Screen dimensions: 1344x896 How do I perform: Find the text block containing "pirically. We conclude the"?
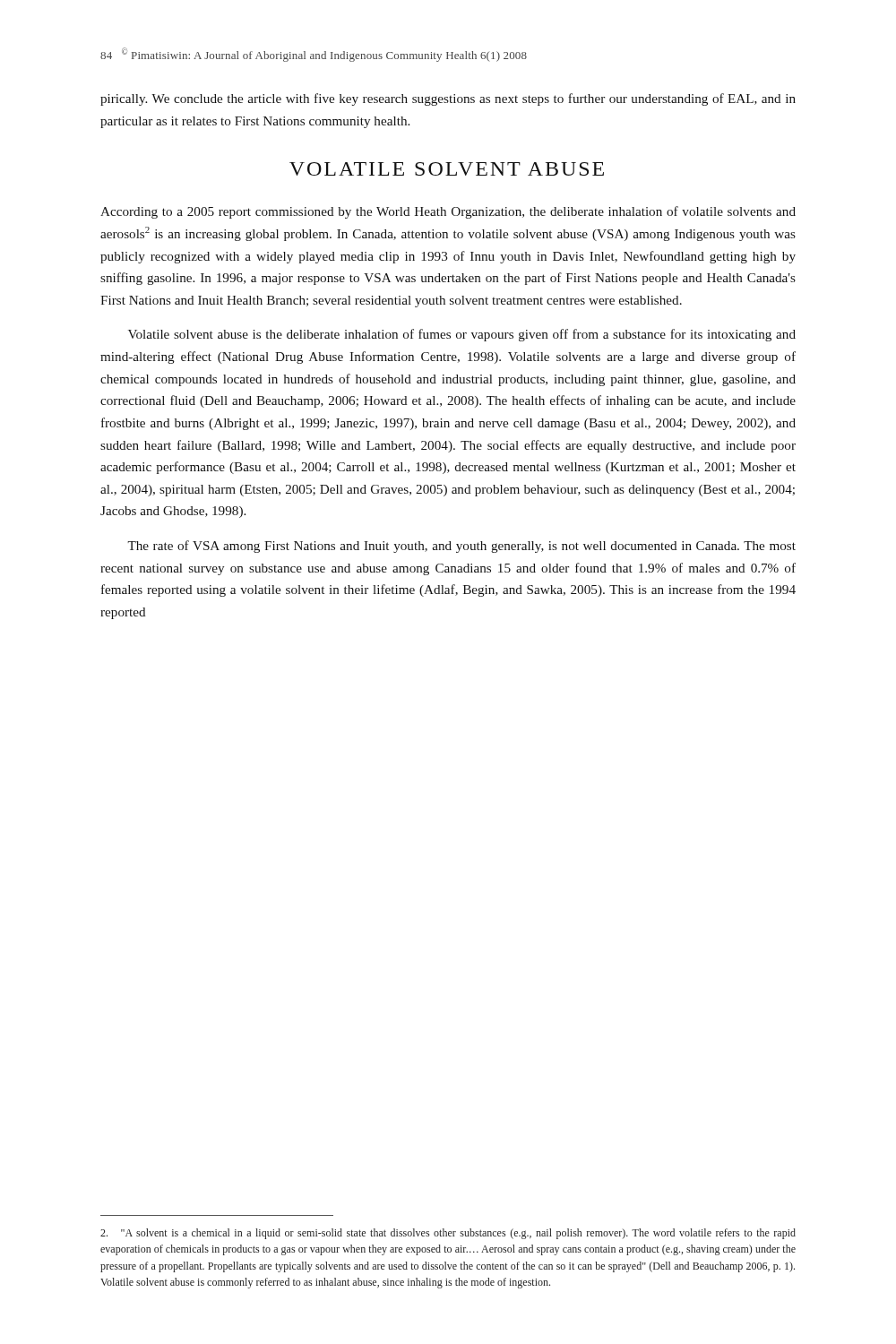click(x=448, y=109)
